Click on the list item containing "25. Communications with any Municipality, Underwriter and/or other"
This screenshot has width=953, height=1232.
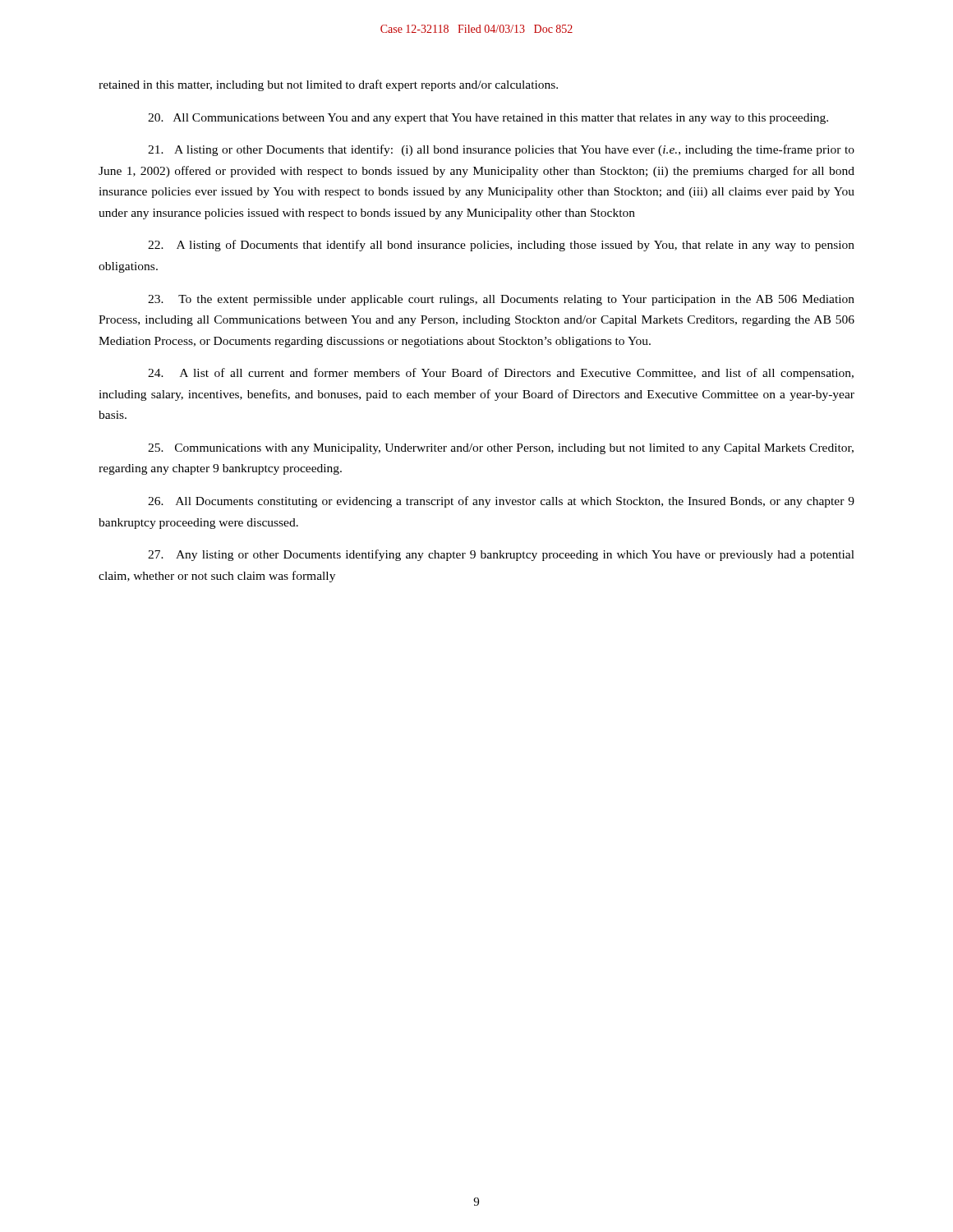pyautogui.click(x=476, y=458)
